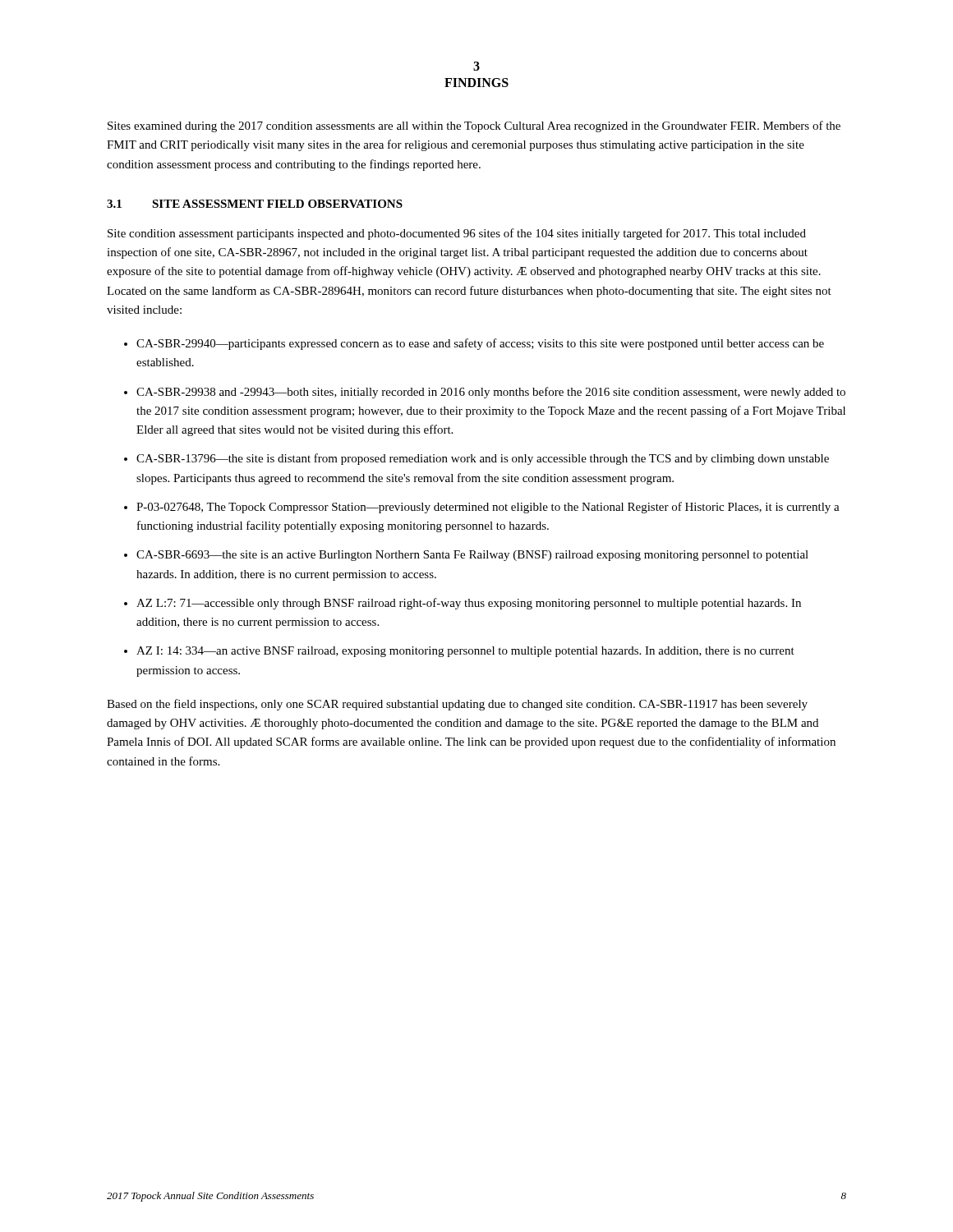This screenshot has width=953, height=1232.
Task: Locate the block of text that opens with "Based on the field"
Action: click(x=471, y=732)
